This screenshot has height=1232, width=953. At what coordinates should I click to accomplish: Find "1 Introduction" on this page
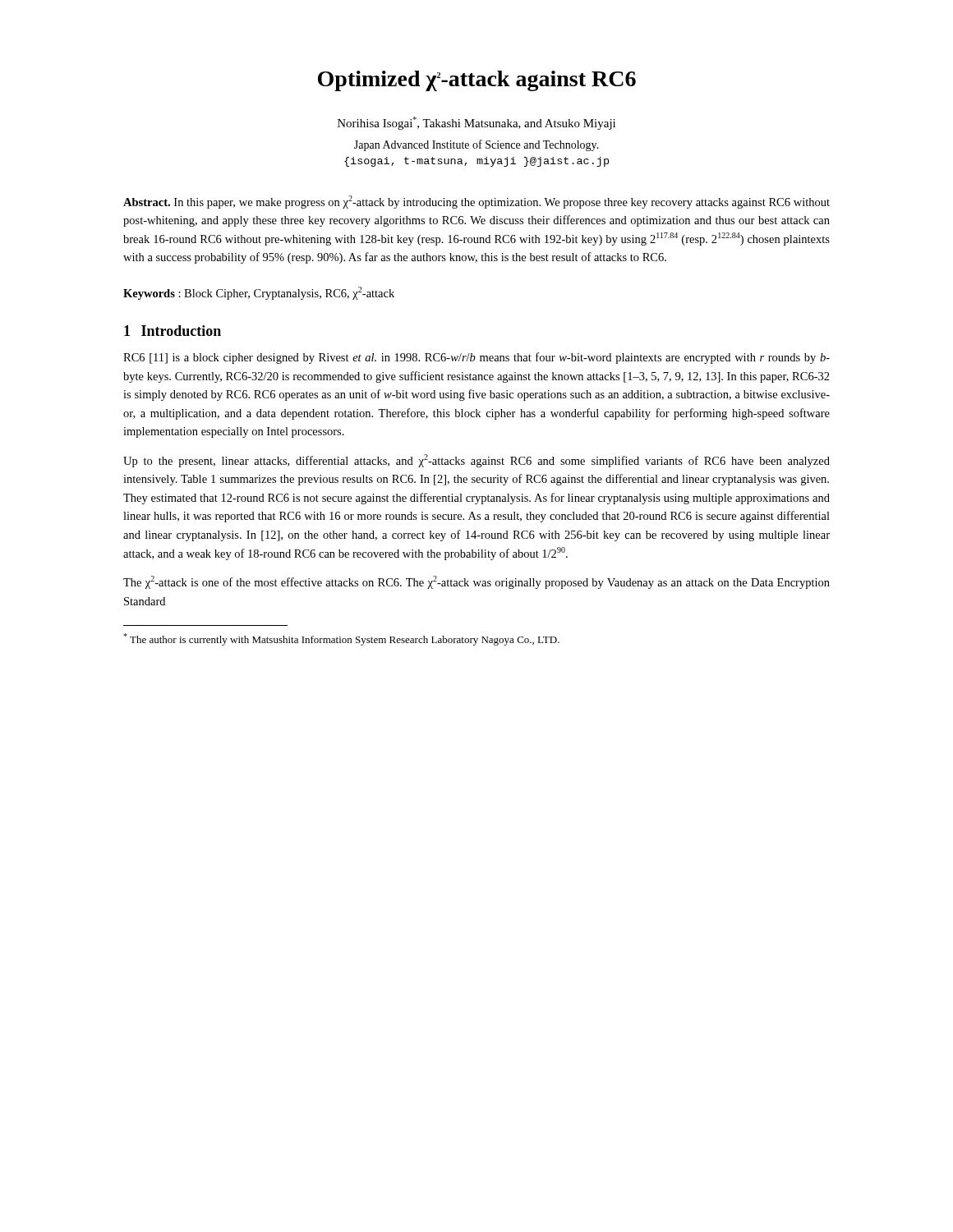(172, 331)
